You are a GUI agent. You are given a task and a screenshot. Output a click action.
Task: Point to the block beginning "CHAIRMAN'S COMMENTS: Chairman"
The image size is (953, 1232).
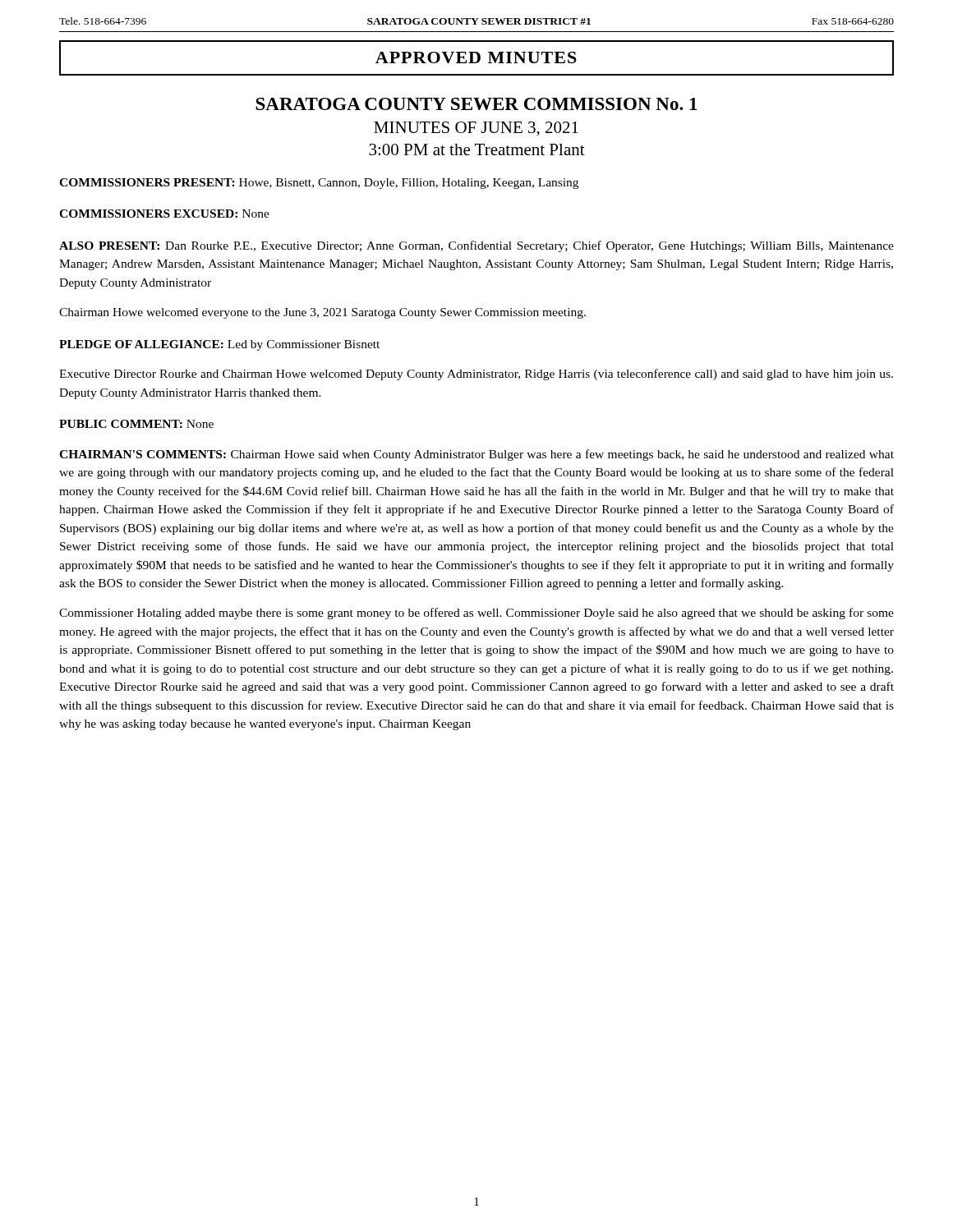(x=476, y=519)
